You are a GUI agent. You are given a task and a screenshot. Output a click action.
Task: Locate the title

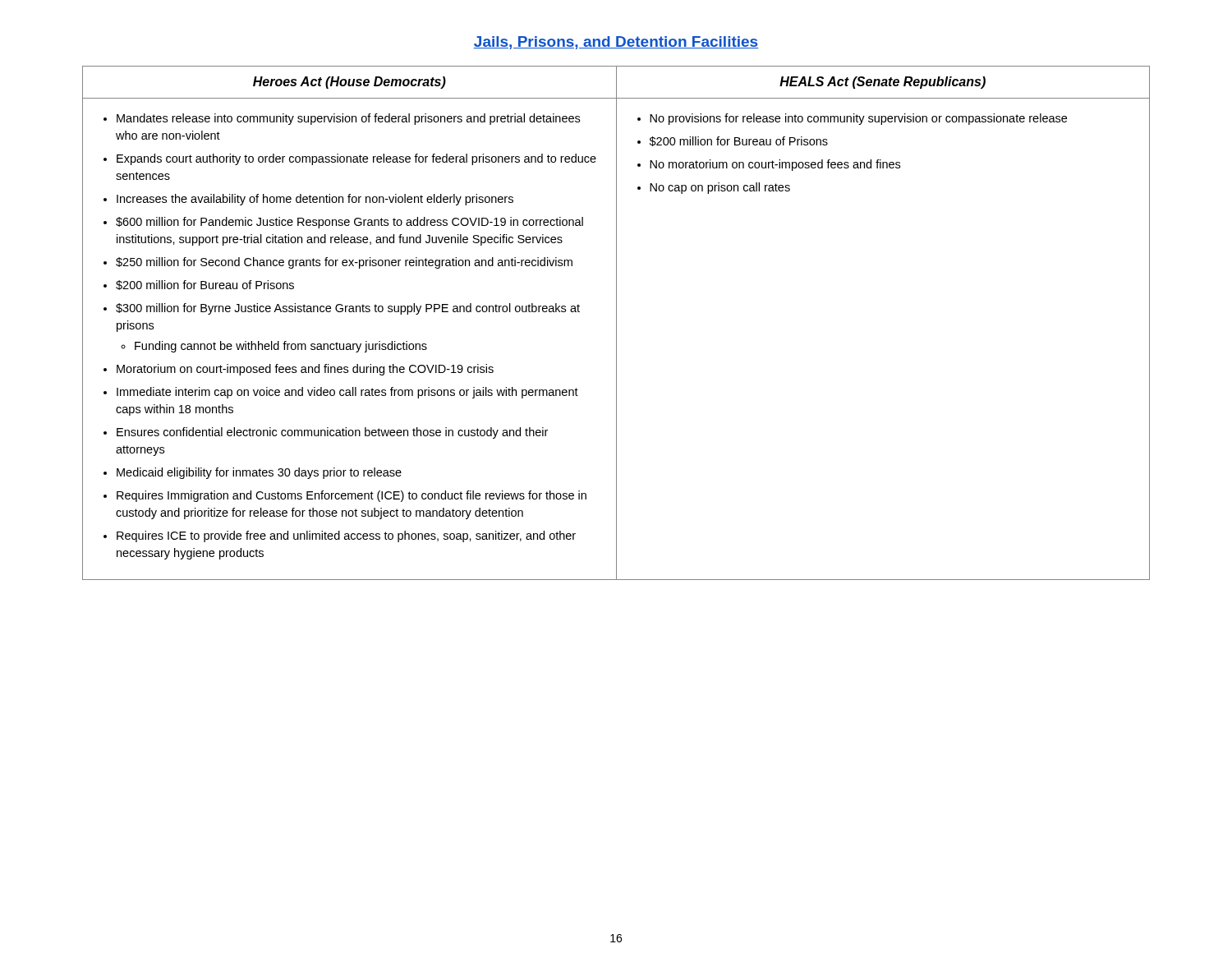click(x=616, y=42)
